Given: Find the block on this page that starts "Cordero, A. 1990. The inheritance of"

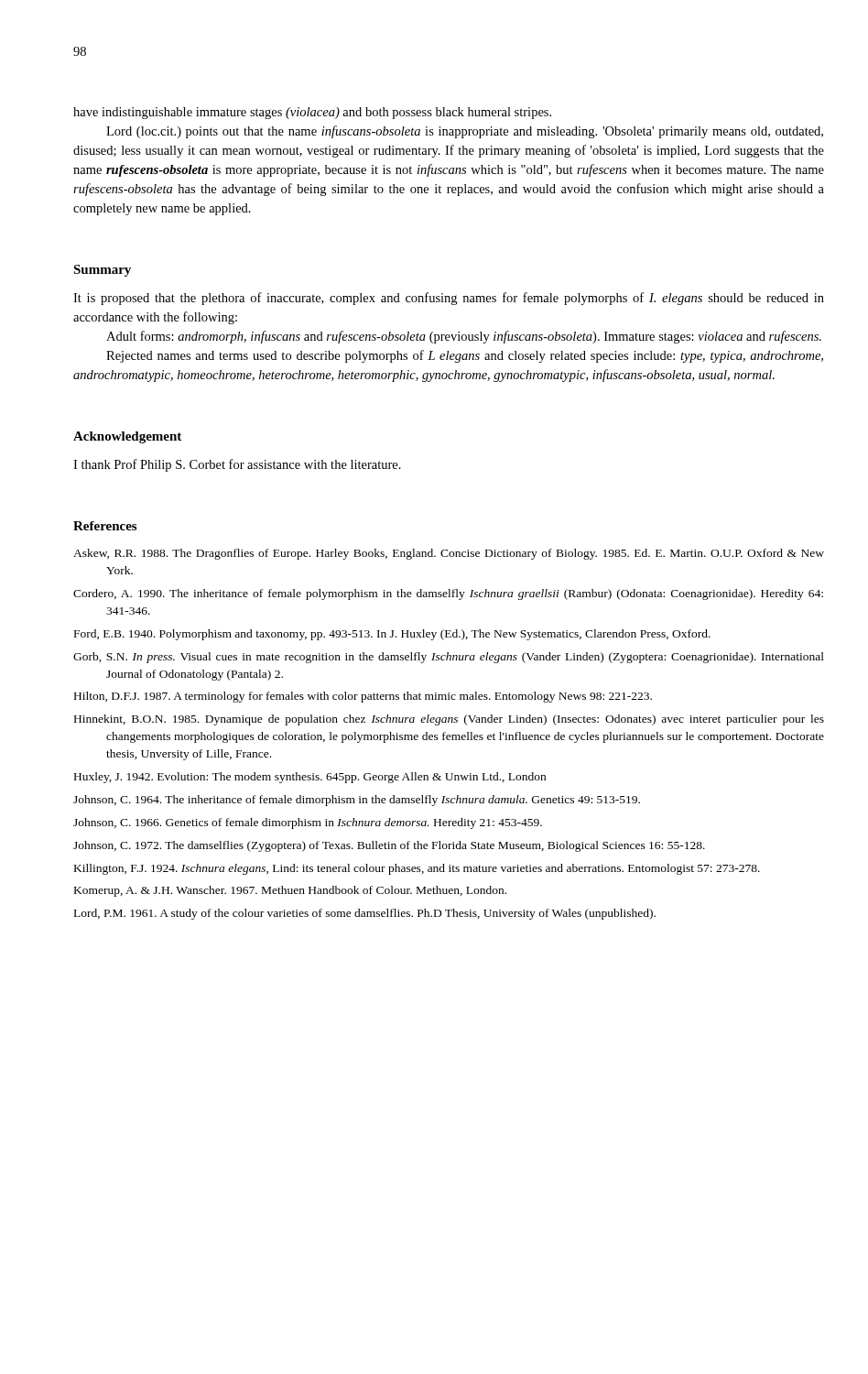Looking at the screenshot, I should coord(449,602).
